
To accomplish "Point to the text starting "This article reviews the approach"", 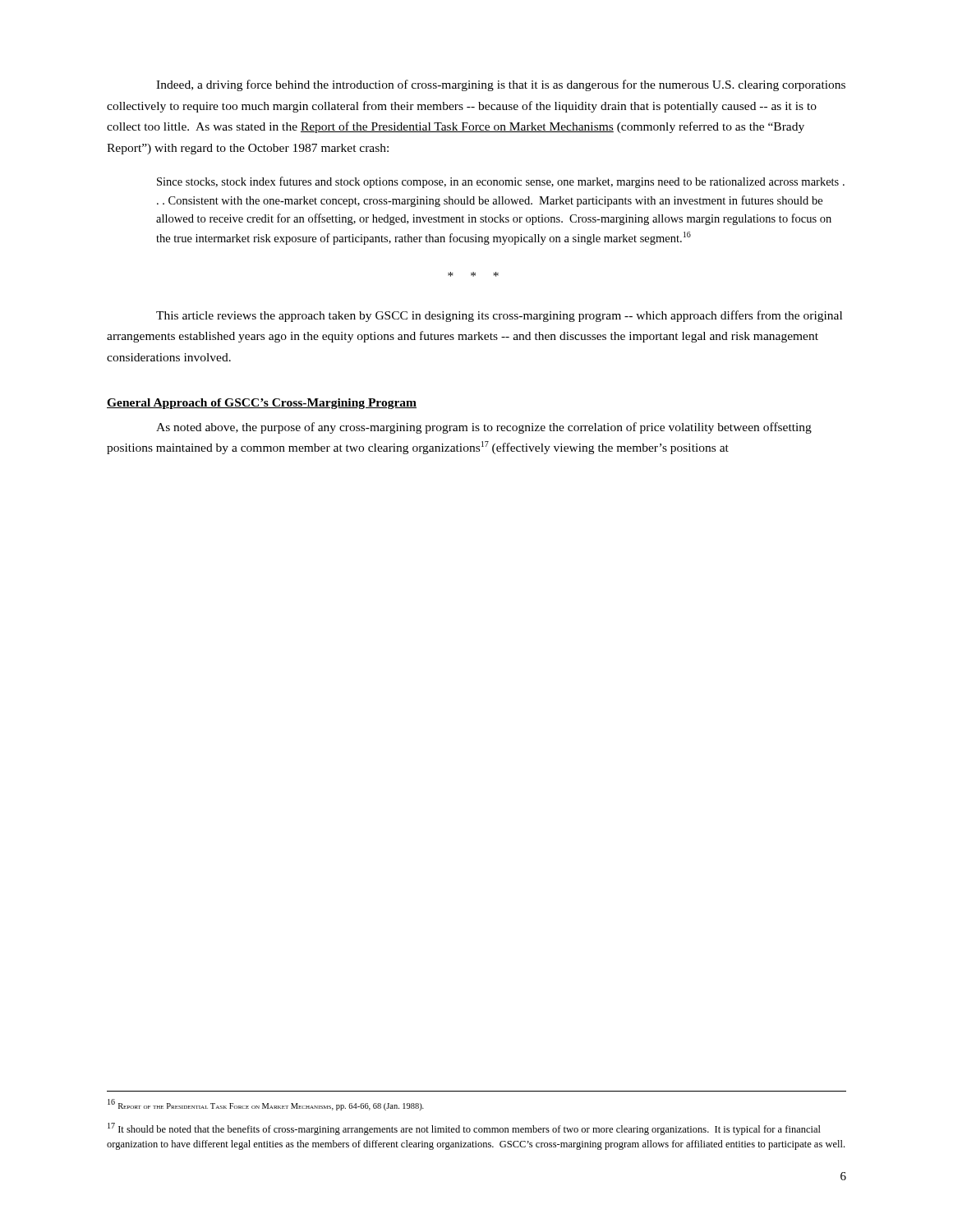I will (x=475, y=336).
